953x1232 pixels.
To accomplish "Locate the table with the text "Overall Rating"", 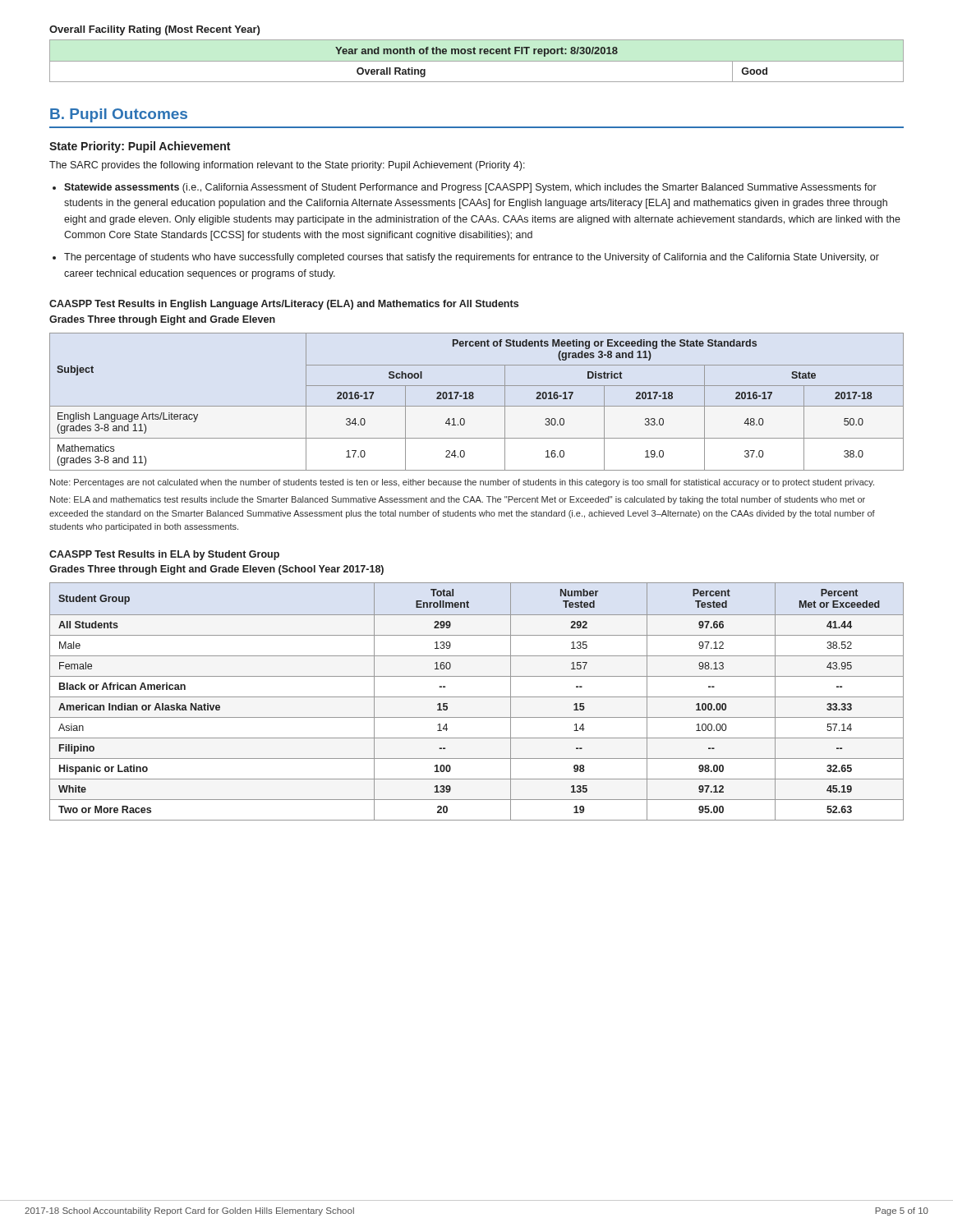I will pos(476,61).
